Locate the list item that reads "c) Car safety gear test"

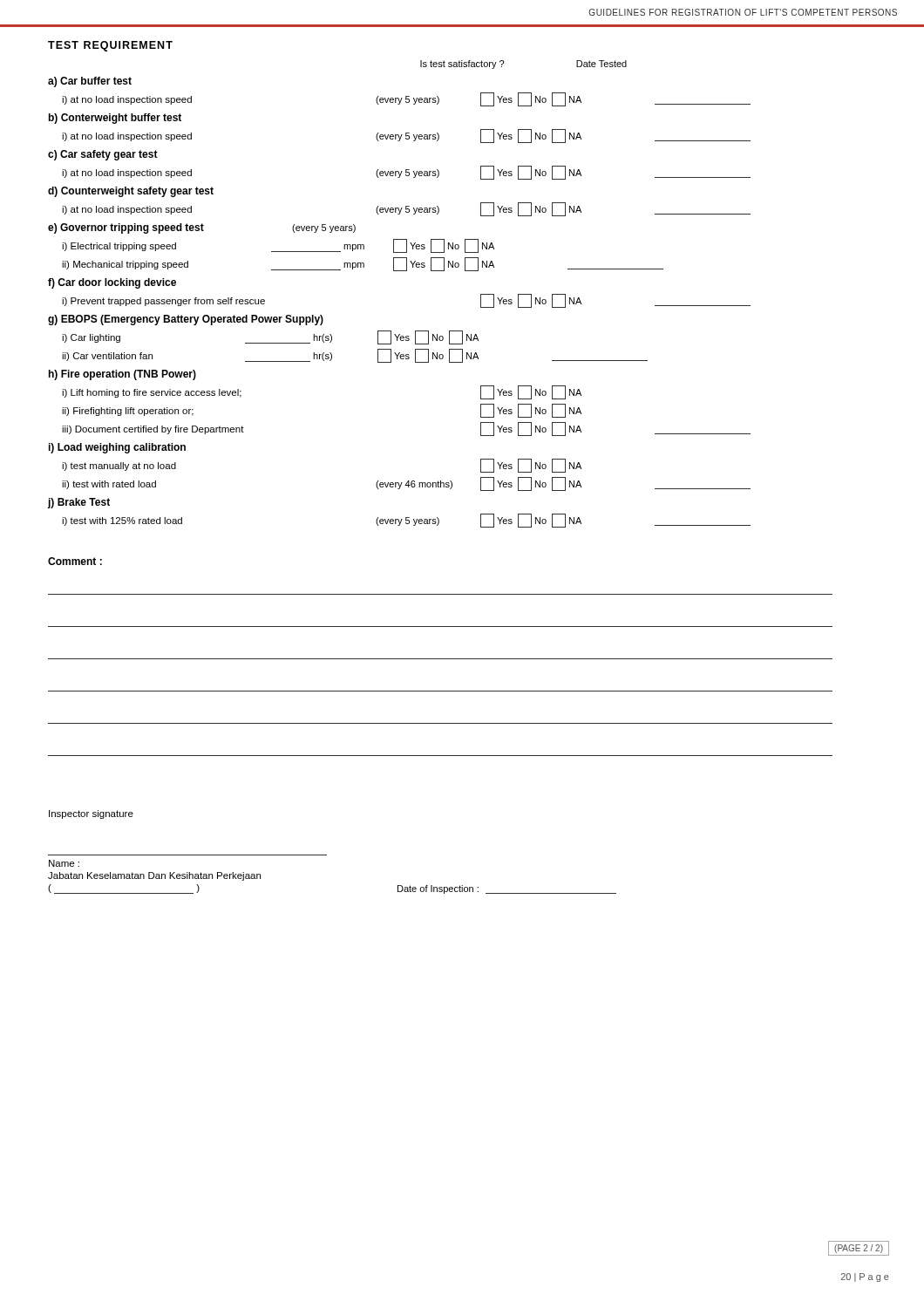click(469, 164)
